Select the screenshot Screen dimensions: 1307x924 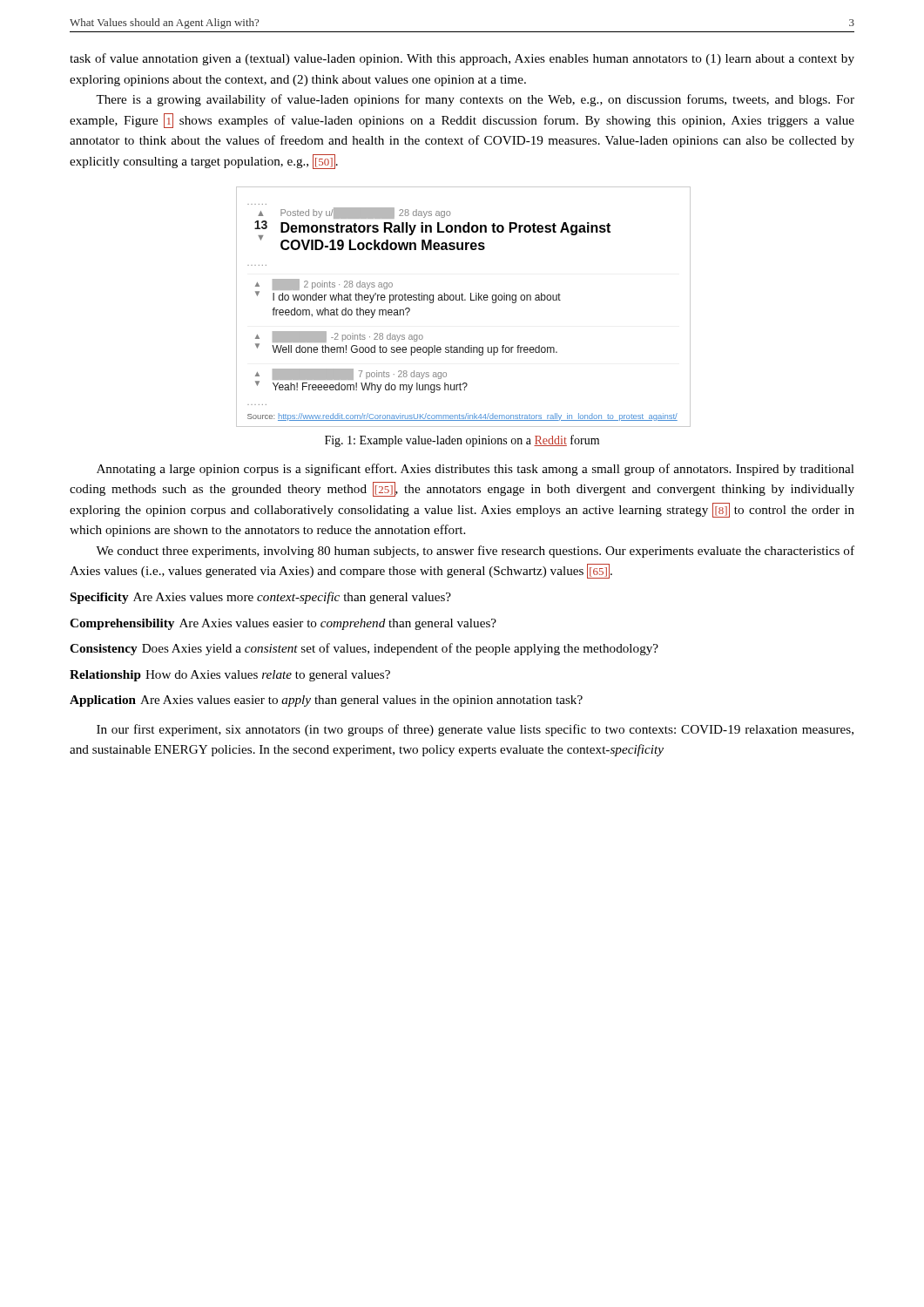(x=462, y=307)
